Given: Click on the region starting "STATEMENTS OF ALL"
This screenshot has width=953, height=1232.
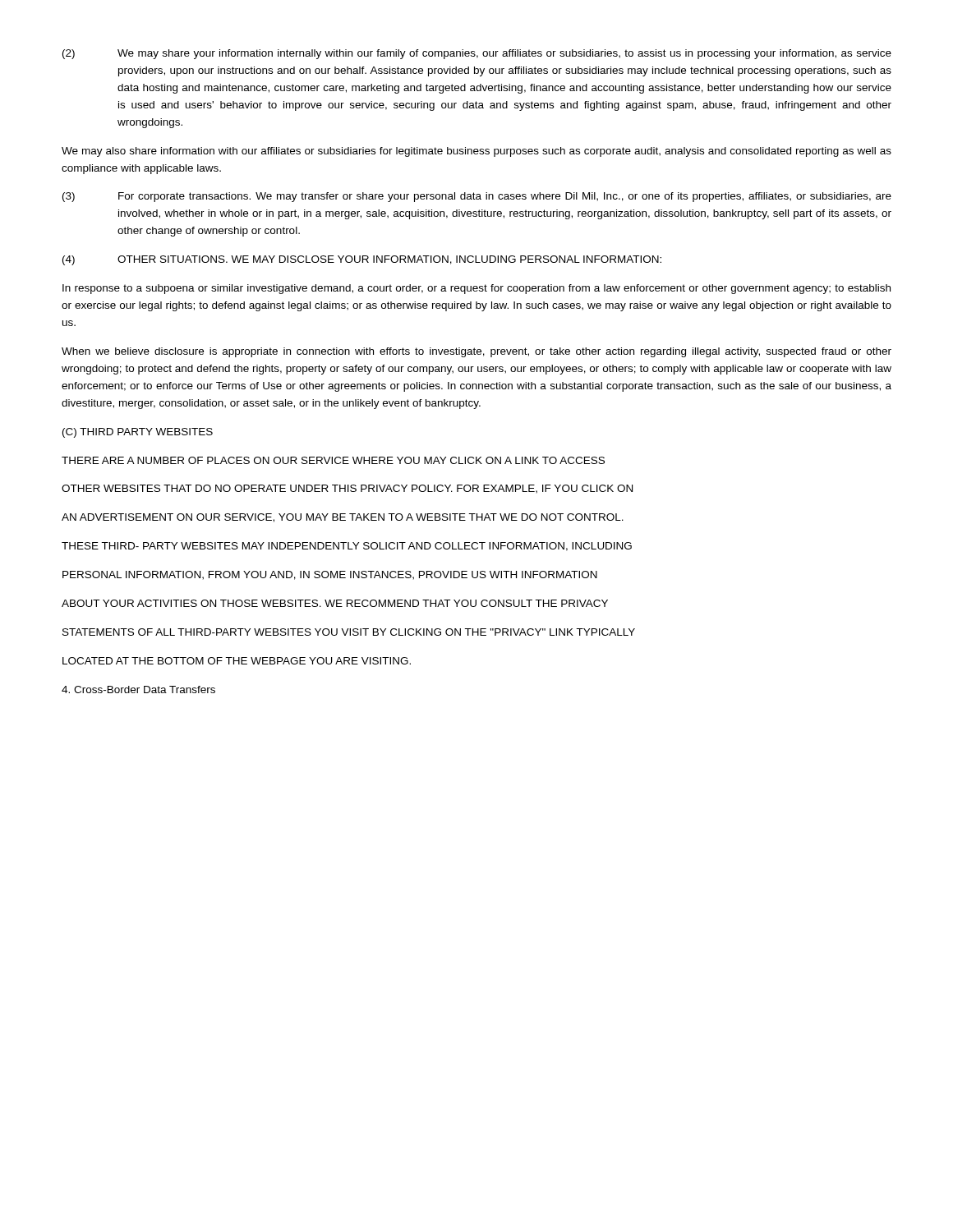Looking at the screenshot, I should (x=348, y=632).
